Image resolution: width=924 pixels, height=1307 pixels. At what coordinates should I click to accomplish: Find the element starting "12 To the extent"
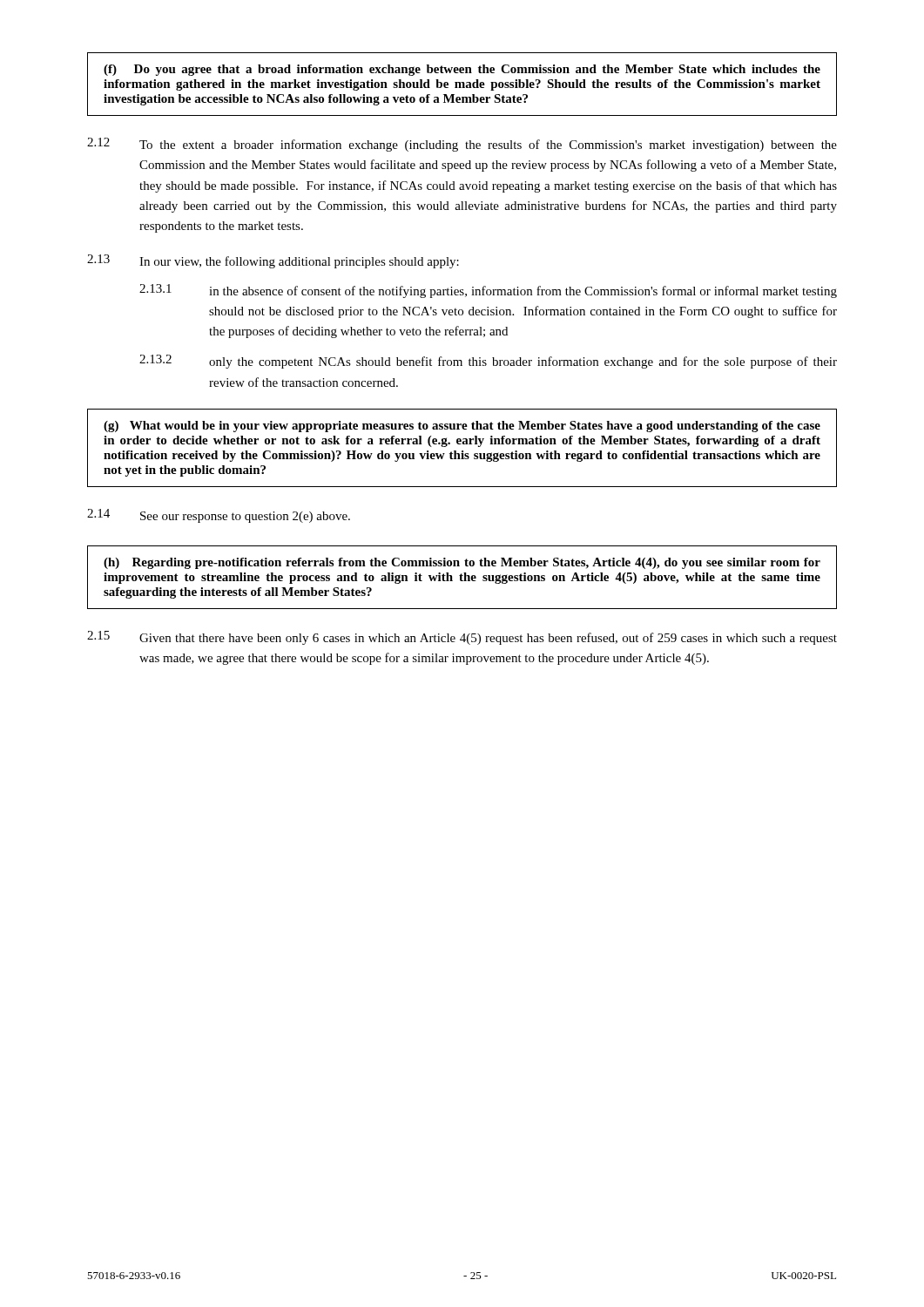462,186
